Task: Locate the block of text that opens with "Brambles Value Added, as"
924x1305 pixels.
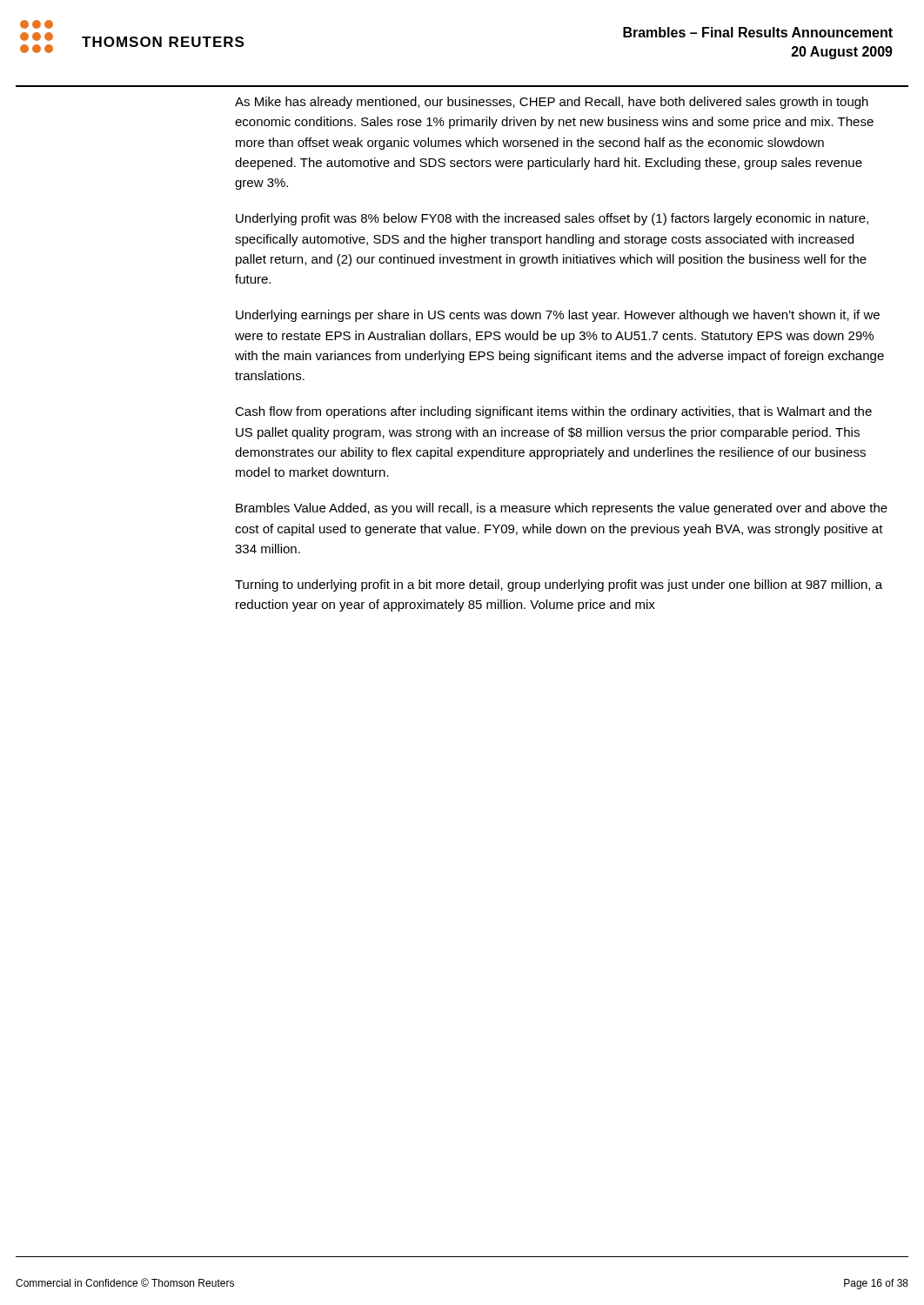Action: click(x=562, y=528)
